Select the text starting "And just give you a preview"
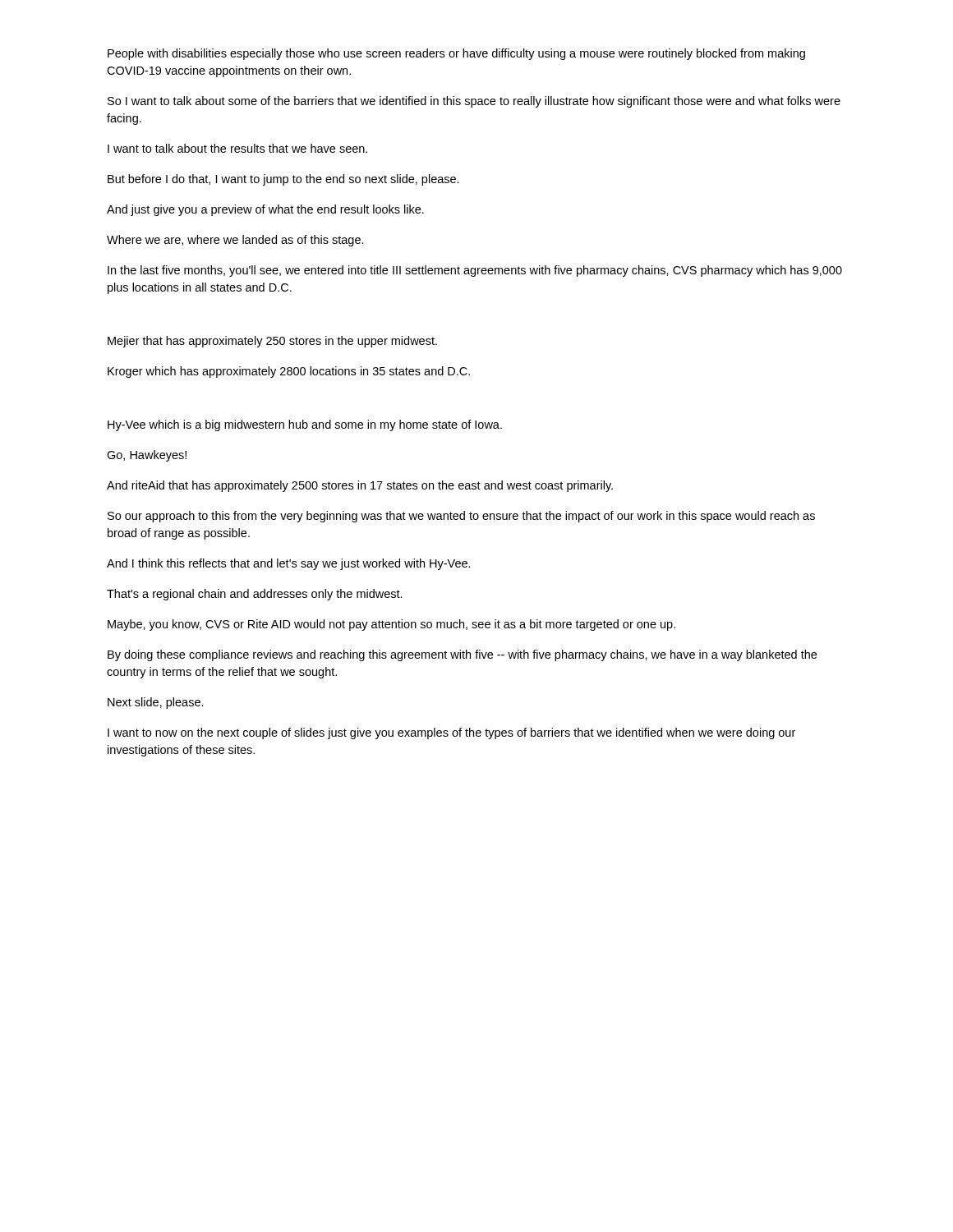The height and width of the screenshot is (1232, 953). (x=266, y=210)
